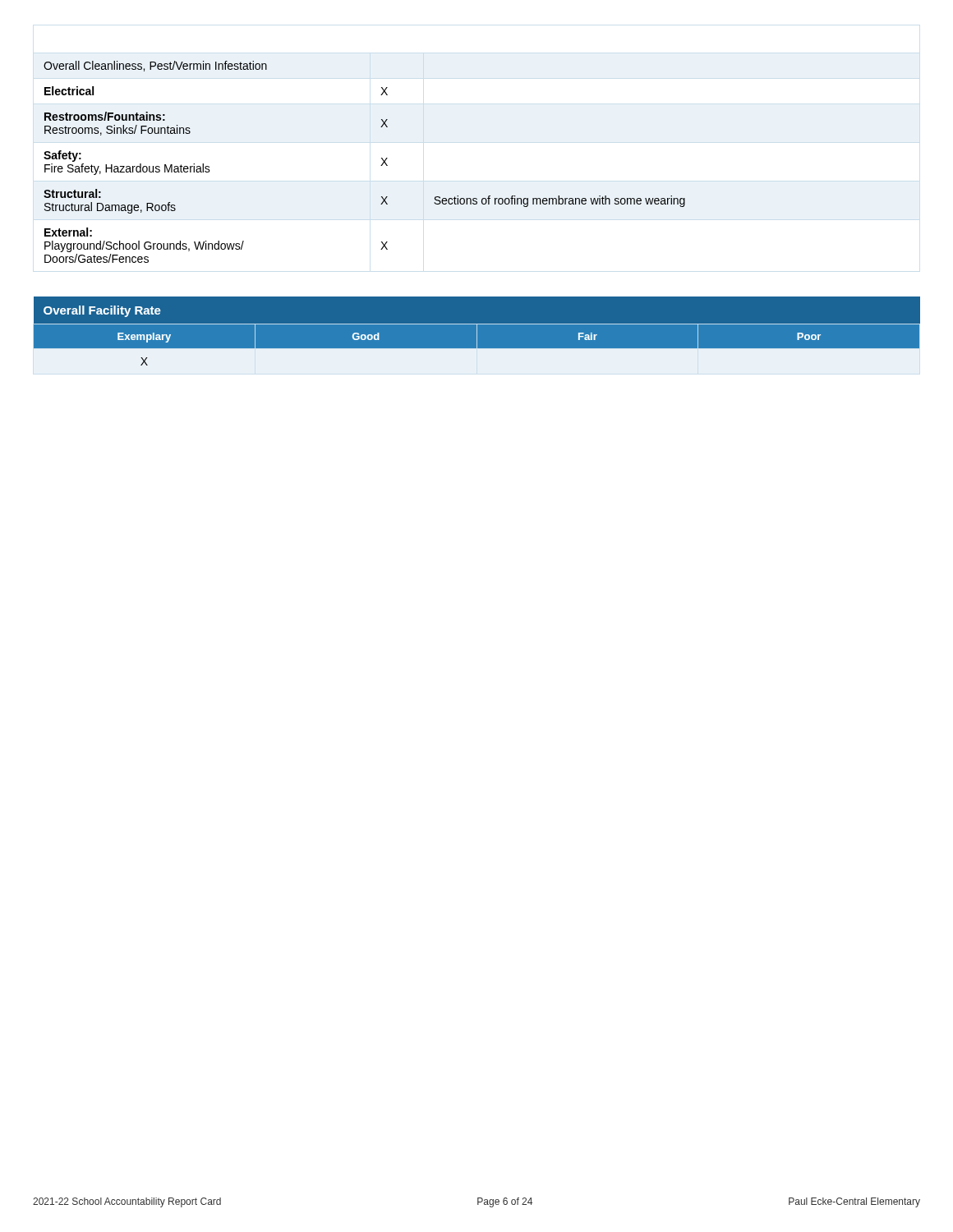Locate the table with the text "Sections of roofing membrane with"
Image resolution: width=953 pixels, height=1232 pixels.
coord(476,148)
